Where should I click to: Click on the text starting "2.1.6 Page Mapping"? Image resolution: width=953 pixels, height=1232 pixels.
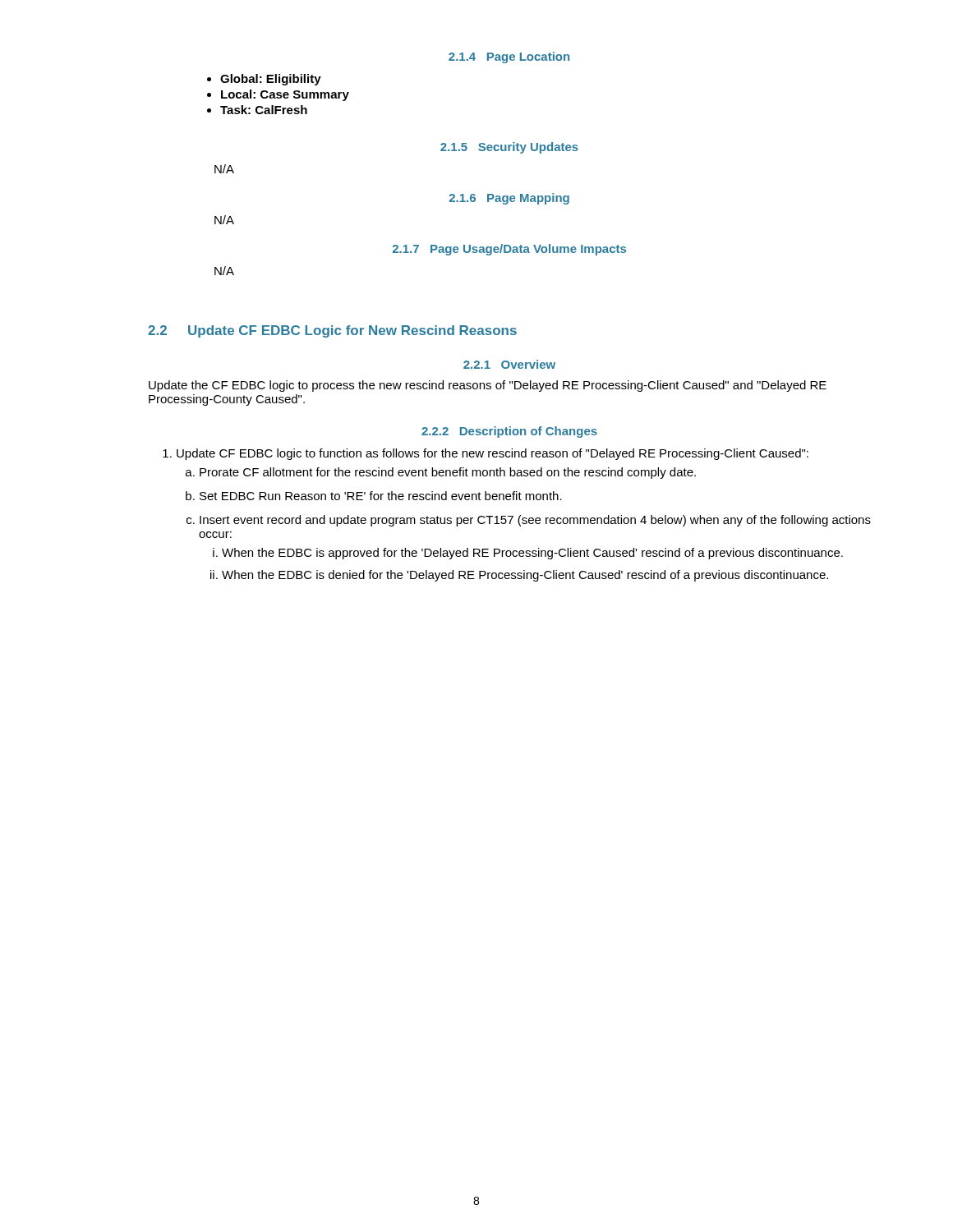pos(509,198)
